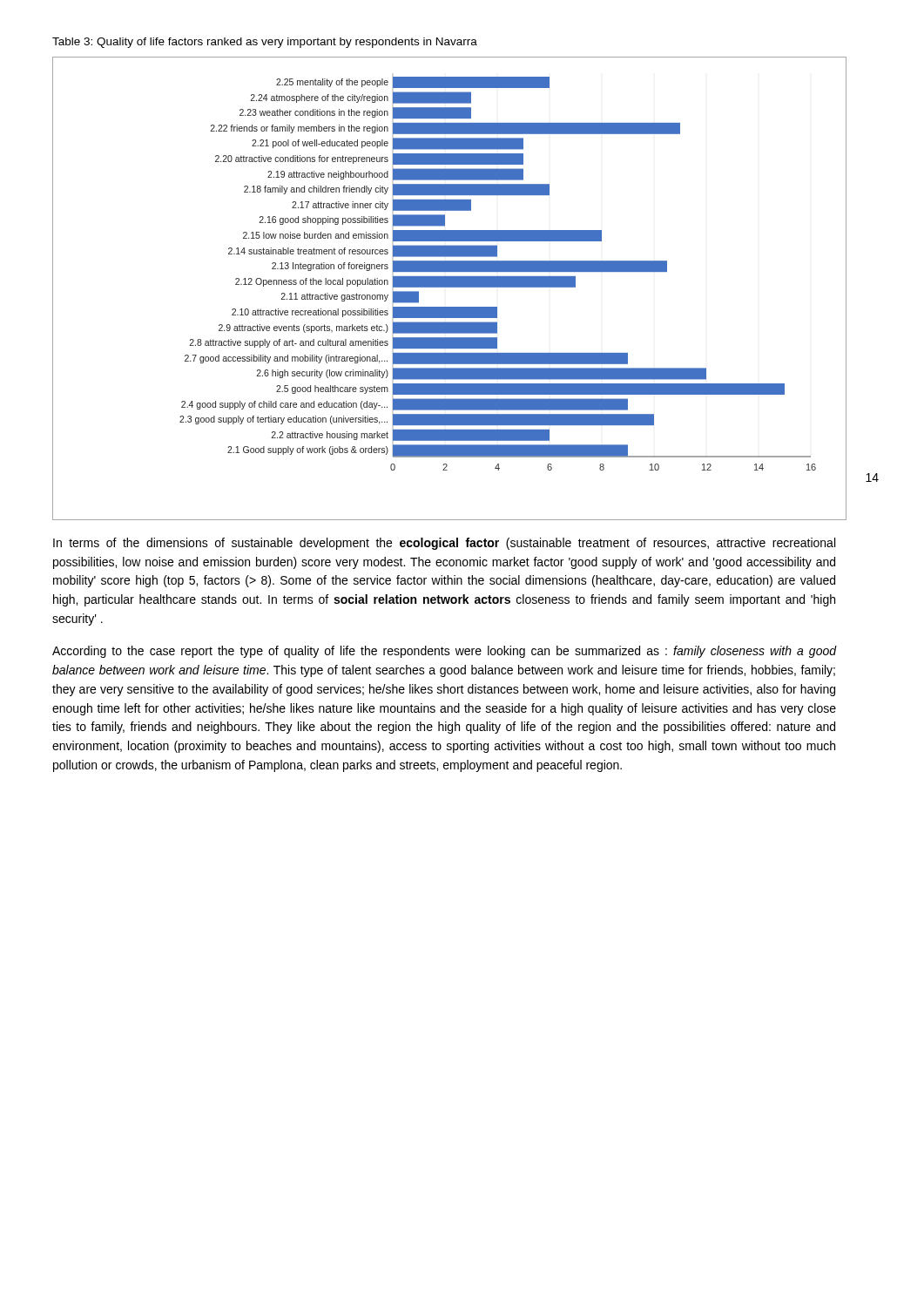924x1307 pixels.
Task: Select the text block that reads "According to the case report the type of"
Action: [444, 708]
